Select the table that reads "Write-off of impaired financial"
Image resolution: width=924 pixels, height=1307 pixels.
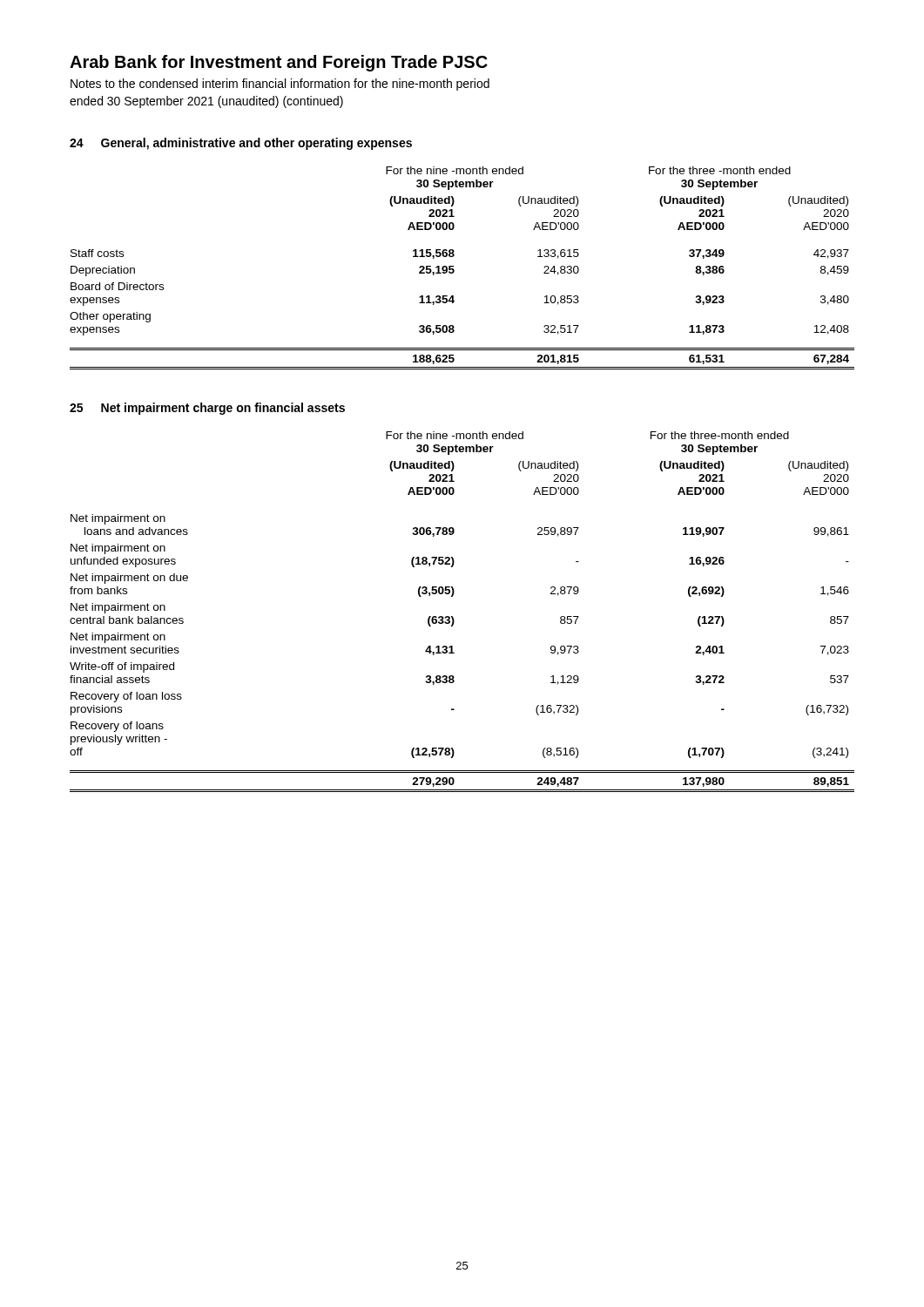coord(462,610)
